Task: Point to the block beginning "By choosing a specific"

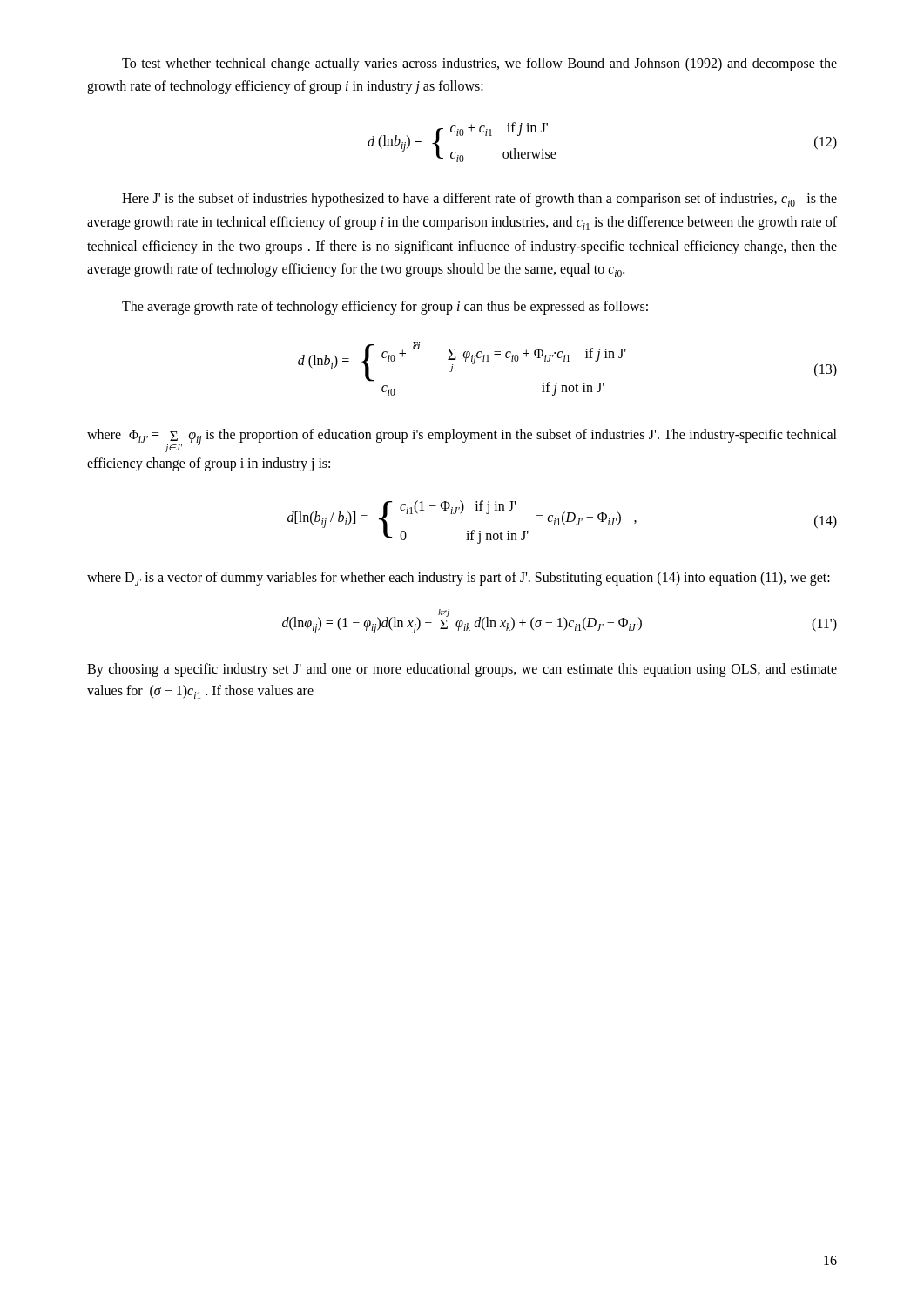Action: click(462, 681)
